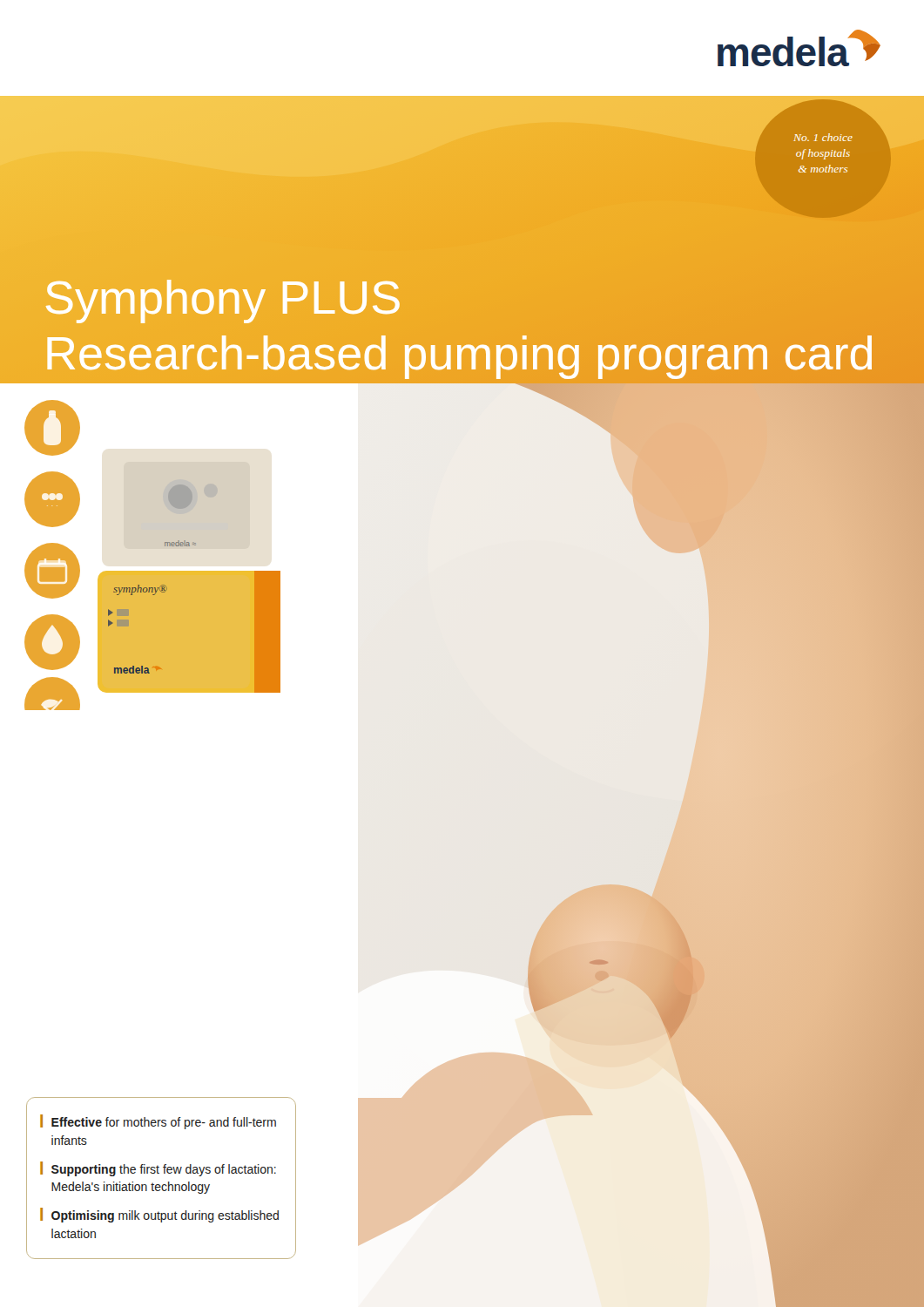The width and height of the screenshot is (924, 1307).
Task: Select the list item containing "l Effective for"
Action: [159, 1177]
